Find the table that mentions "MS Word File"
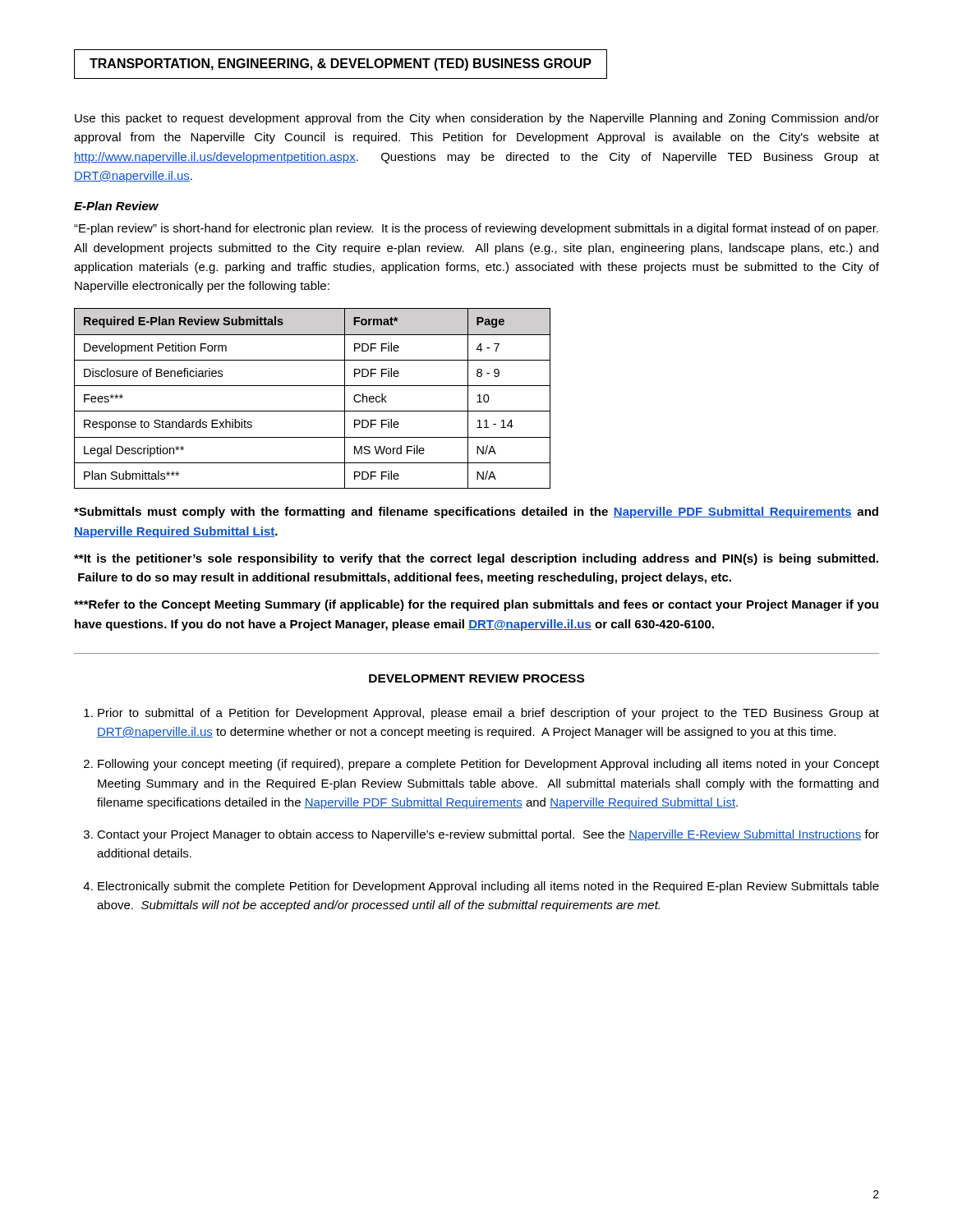Viewport: 953px width, 1232px height. 476,399
